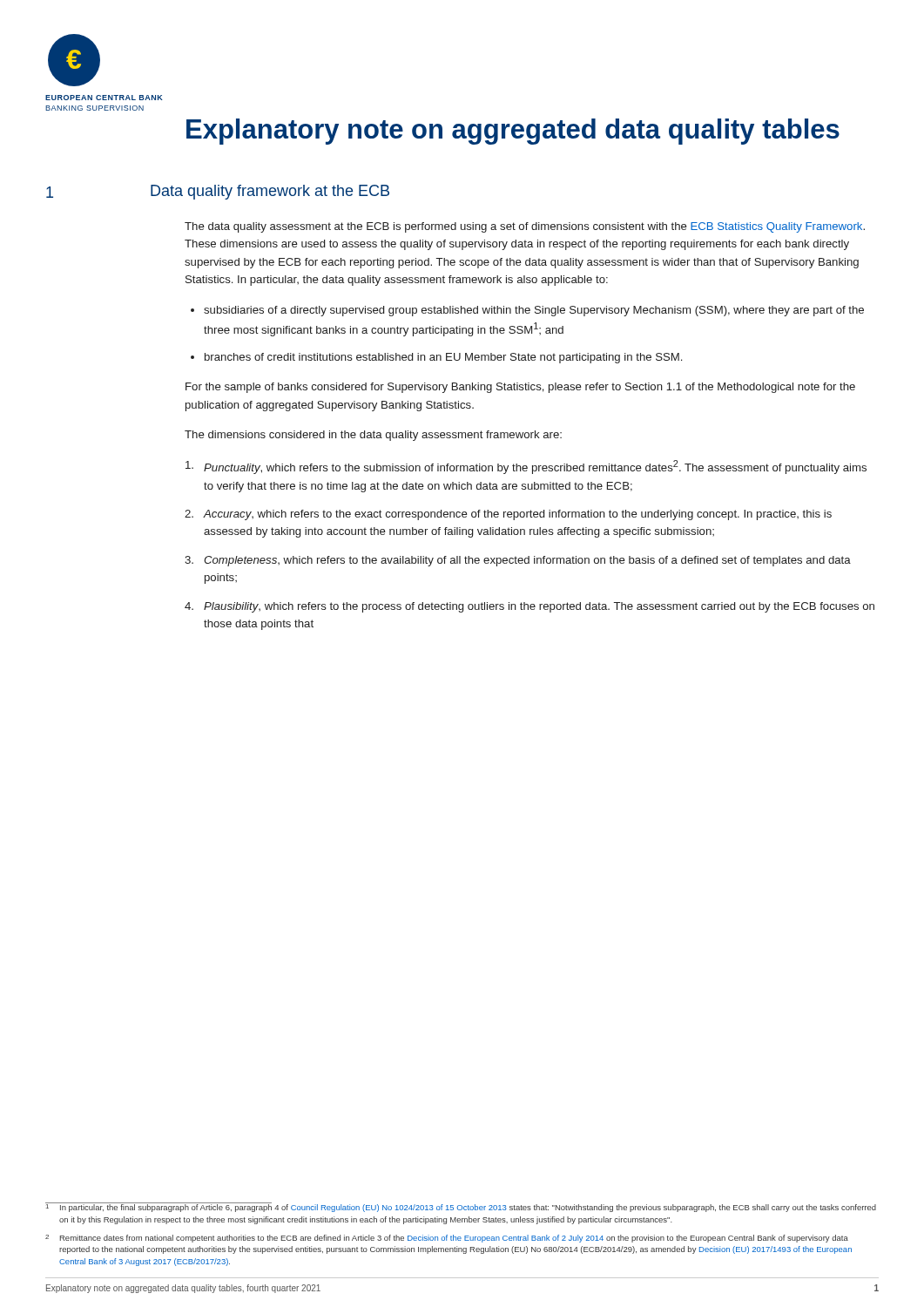Locate the list item that reads "2. Accuracy, which refers to the exact correspondence"
Image resolution: width=924 pixels, height=1307 pixels.
532,523
